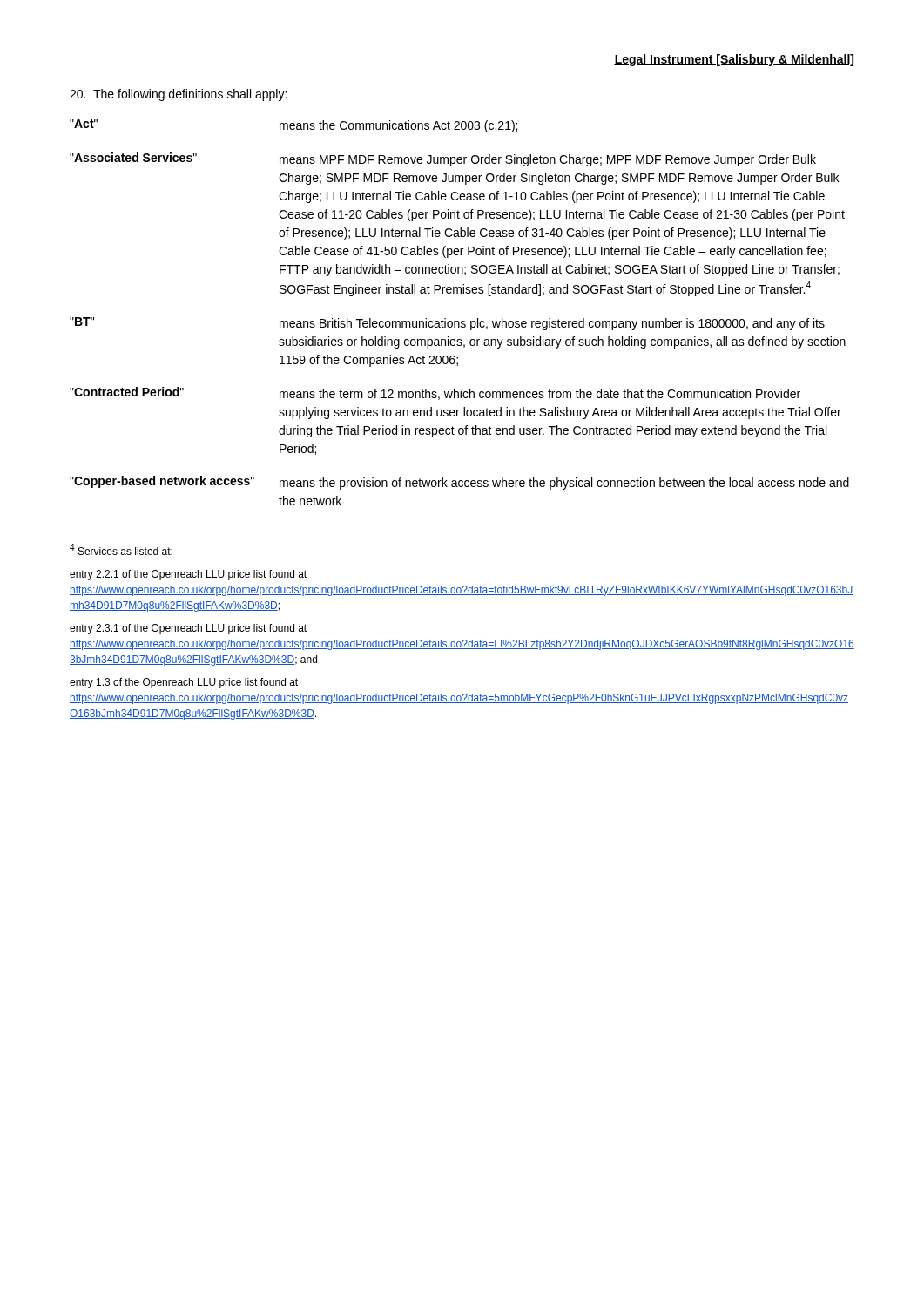Locate the passage starting ""Act" means the Communications Act 2003 (c.21);"
This screenshot has height=1307, width=924.
pyautogui.click(x=462, y=126)
